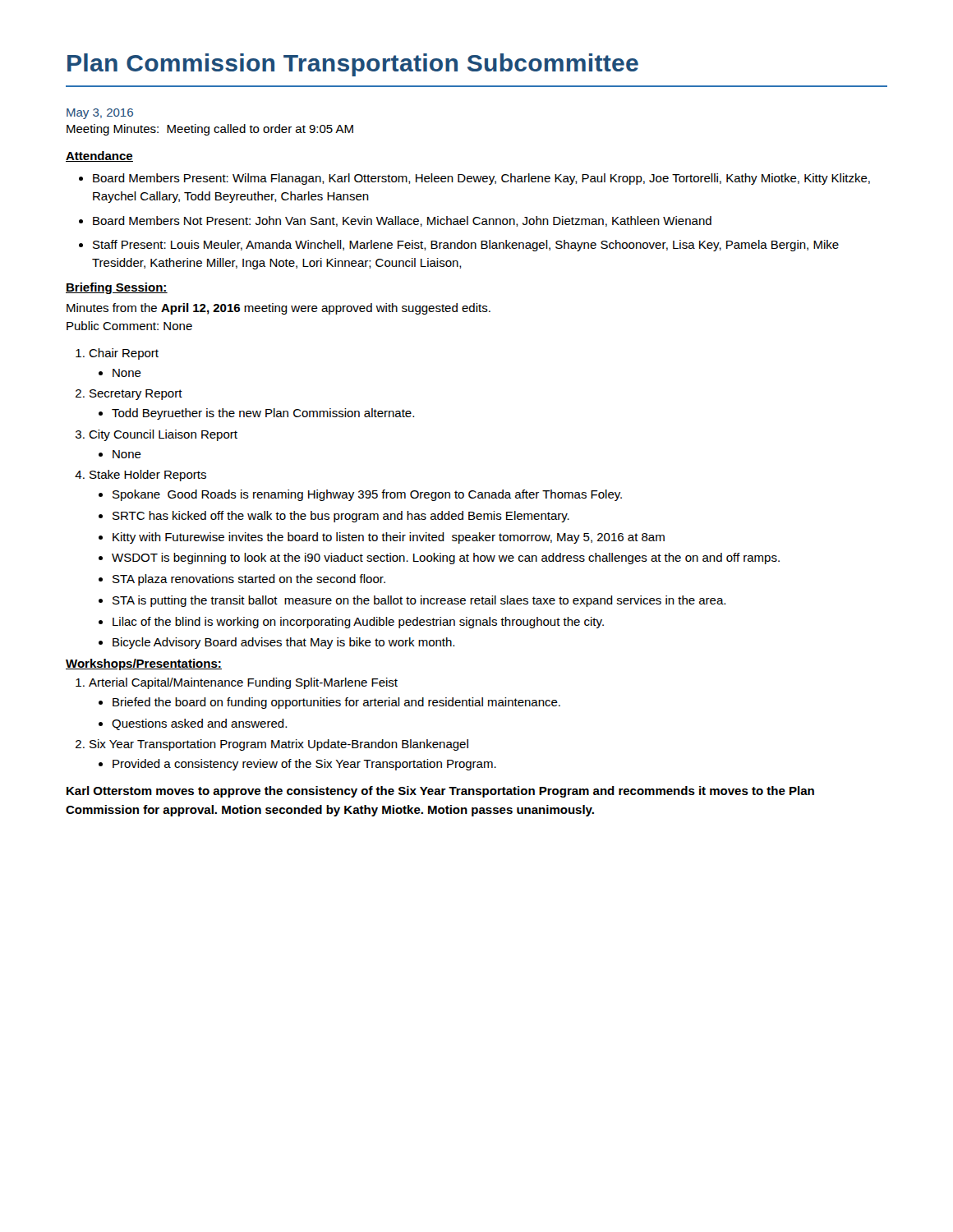Find "Briefing Session:" on this page
The height and width of the screenshot is (1232, 953).
coord(116,287)
